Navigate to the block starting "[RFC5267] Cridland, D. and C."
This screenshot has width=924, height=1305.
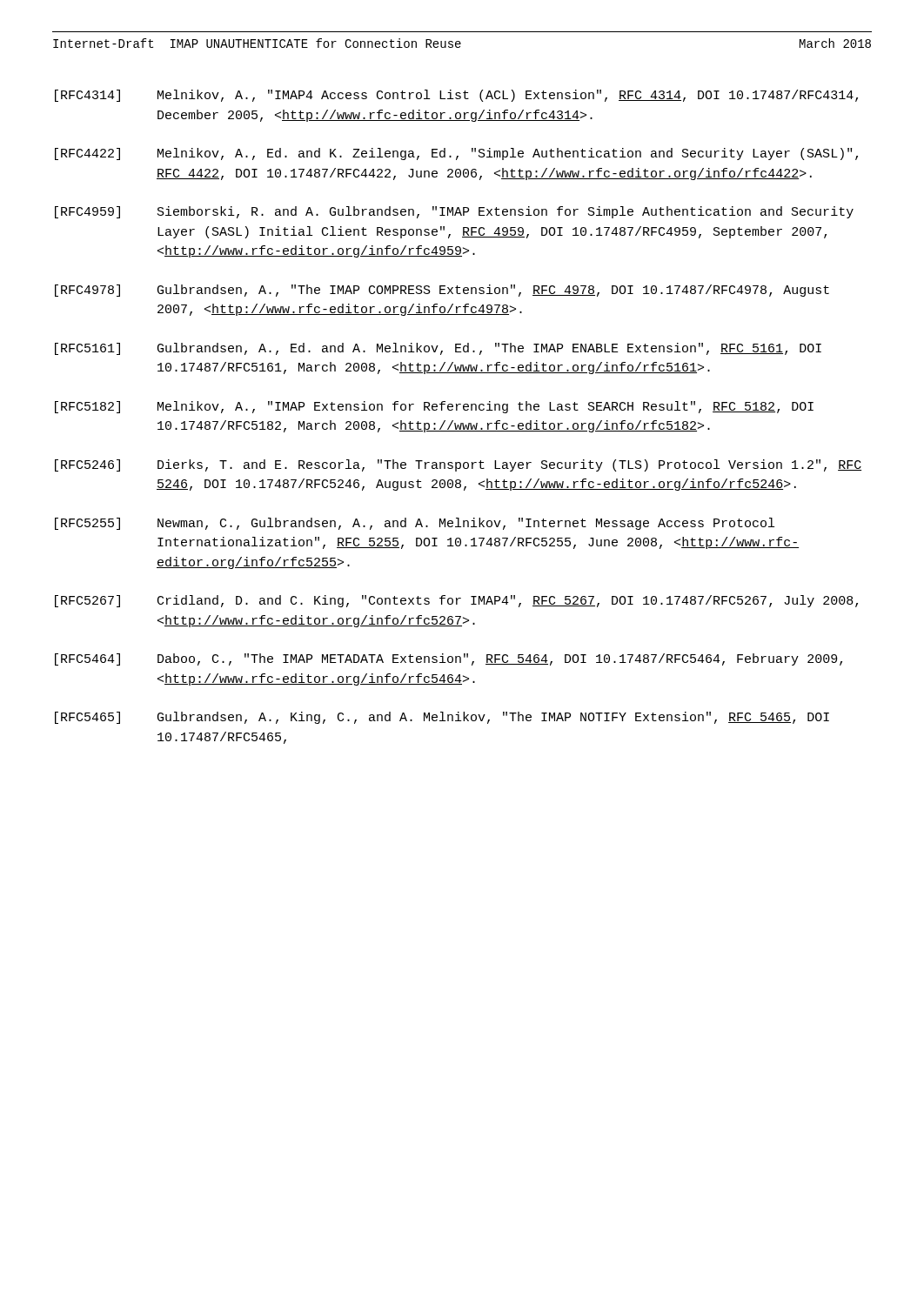pos(462,612)
